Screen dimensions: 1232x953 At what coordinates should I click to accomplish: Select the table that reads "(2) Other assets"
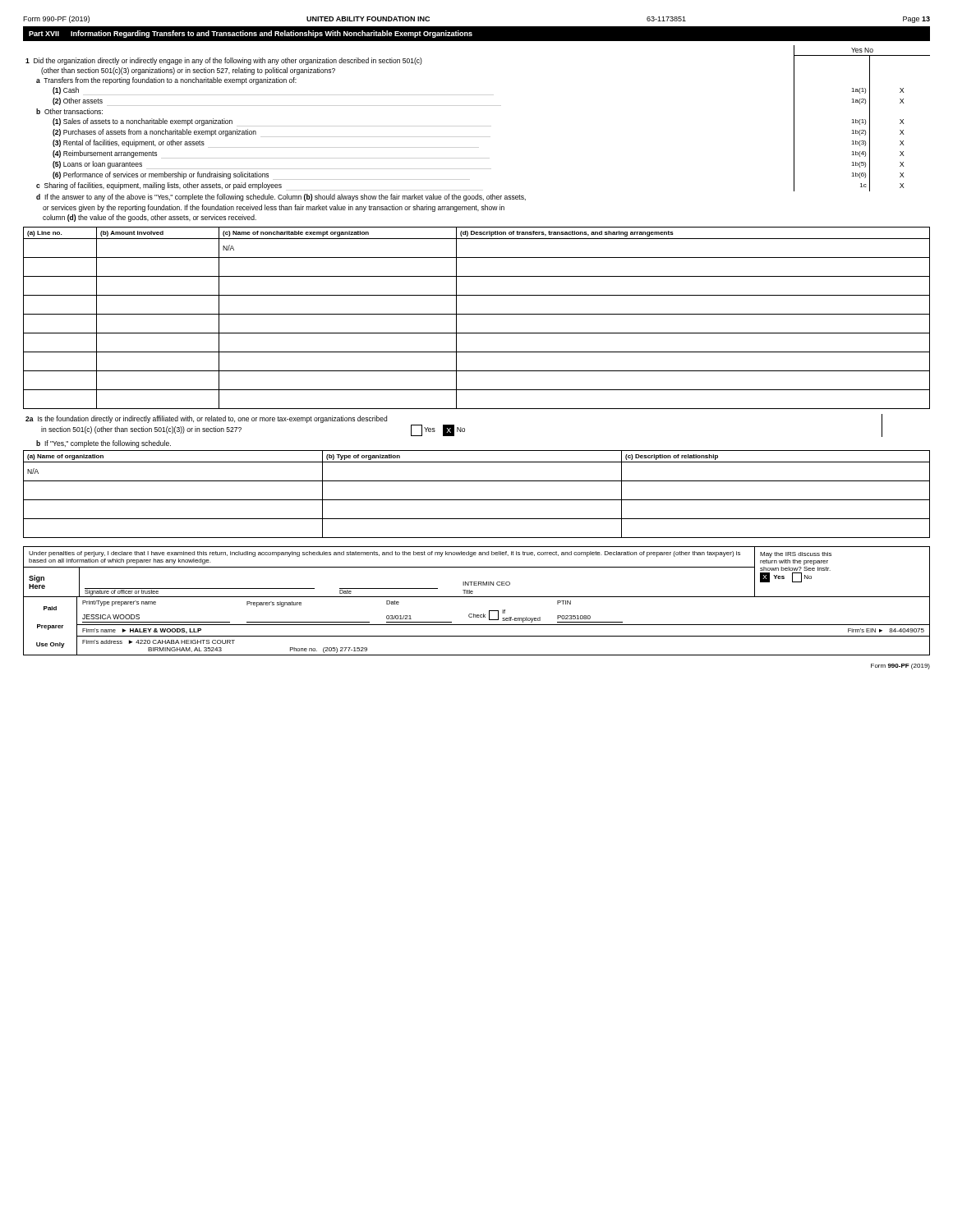(476, 134)
